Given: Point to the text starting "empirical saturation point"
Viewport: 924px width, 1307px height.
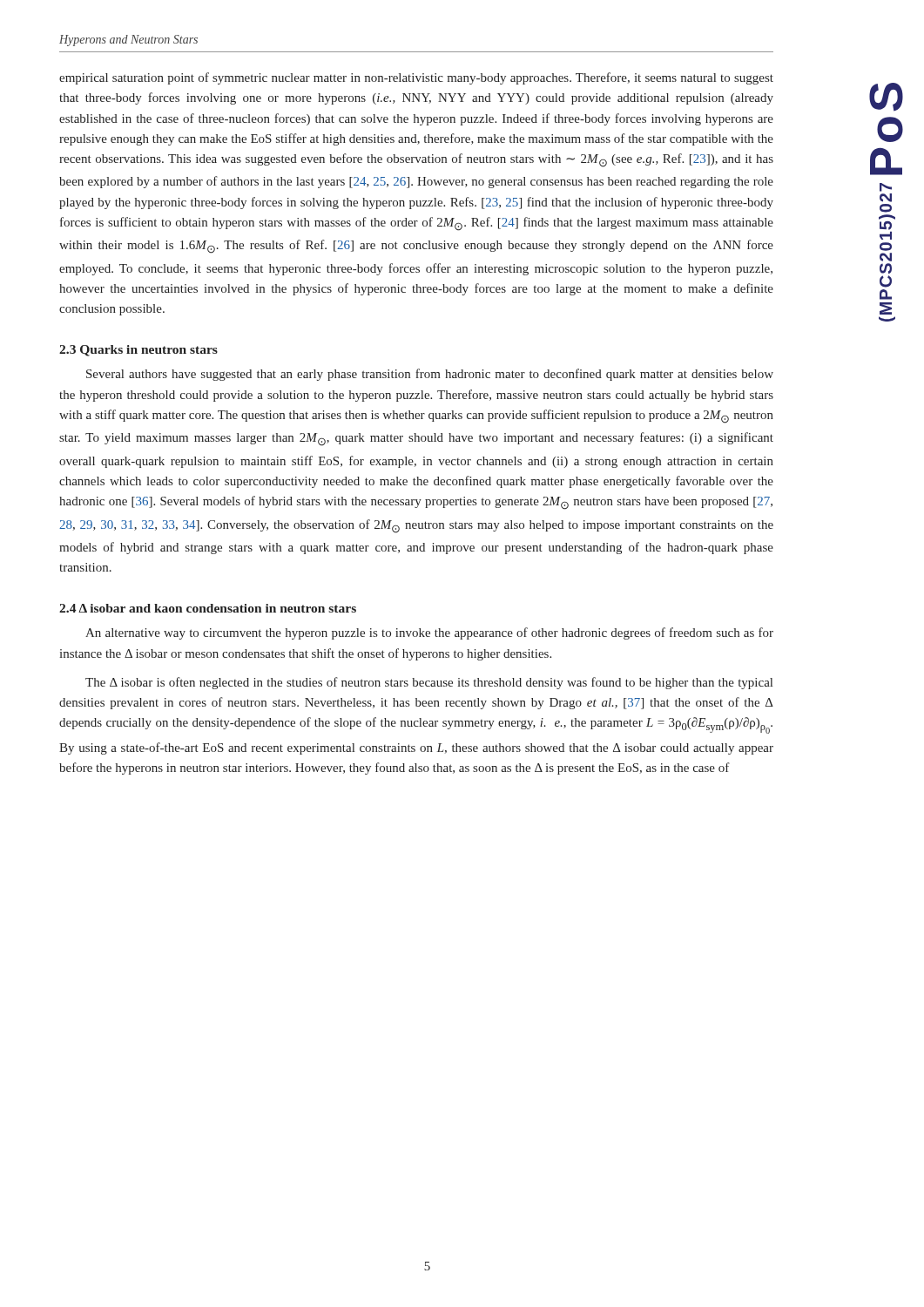Looking at the screenshot, I should pyautogui.click(x=416, y=193).
